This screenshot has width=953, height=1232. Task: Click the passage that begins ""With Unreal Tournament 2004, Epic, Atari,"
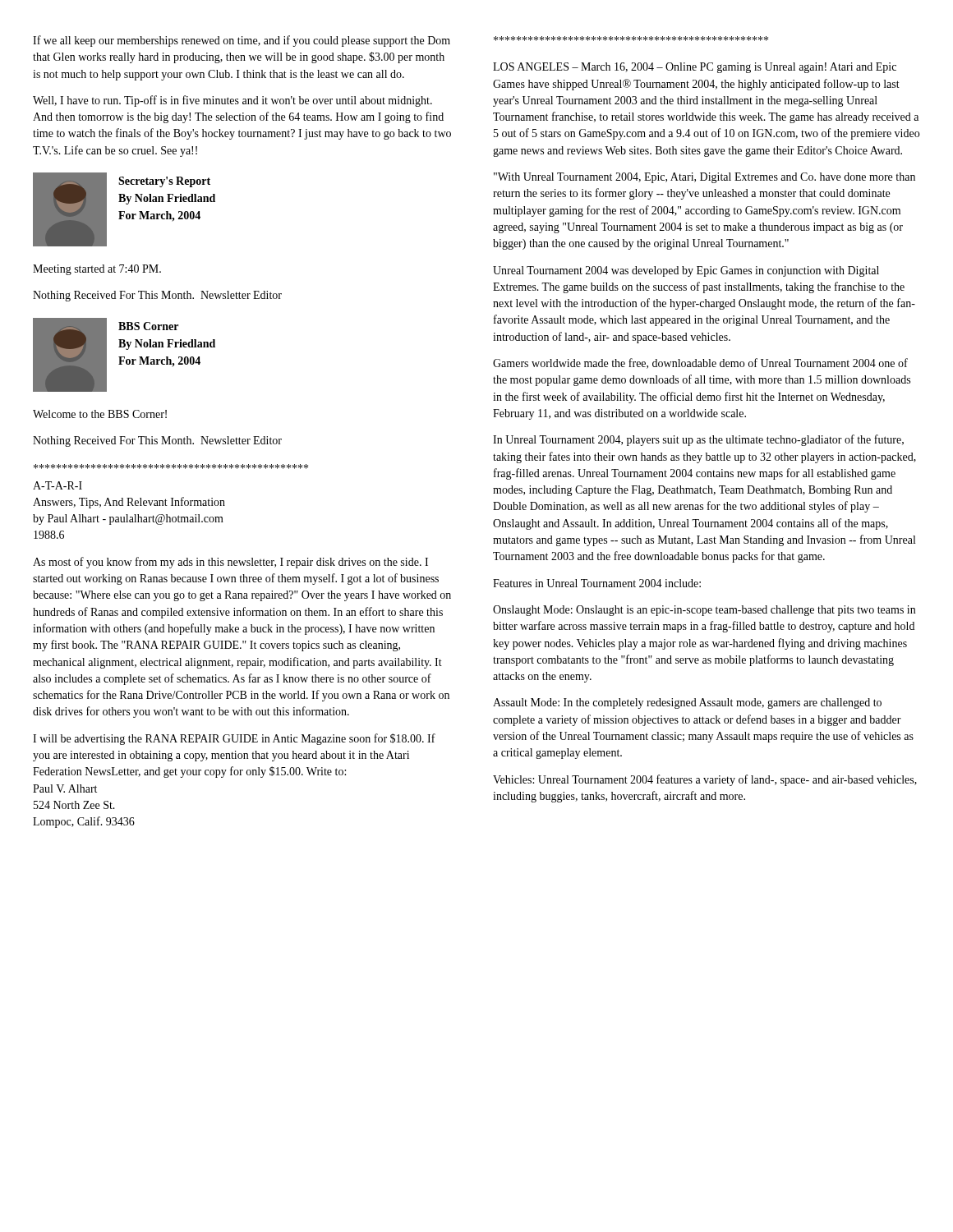[707, 211]
